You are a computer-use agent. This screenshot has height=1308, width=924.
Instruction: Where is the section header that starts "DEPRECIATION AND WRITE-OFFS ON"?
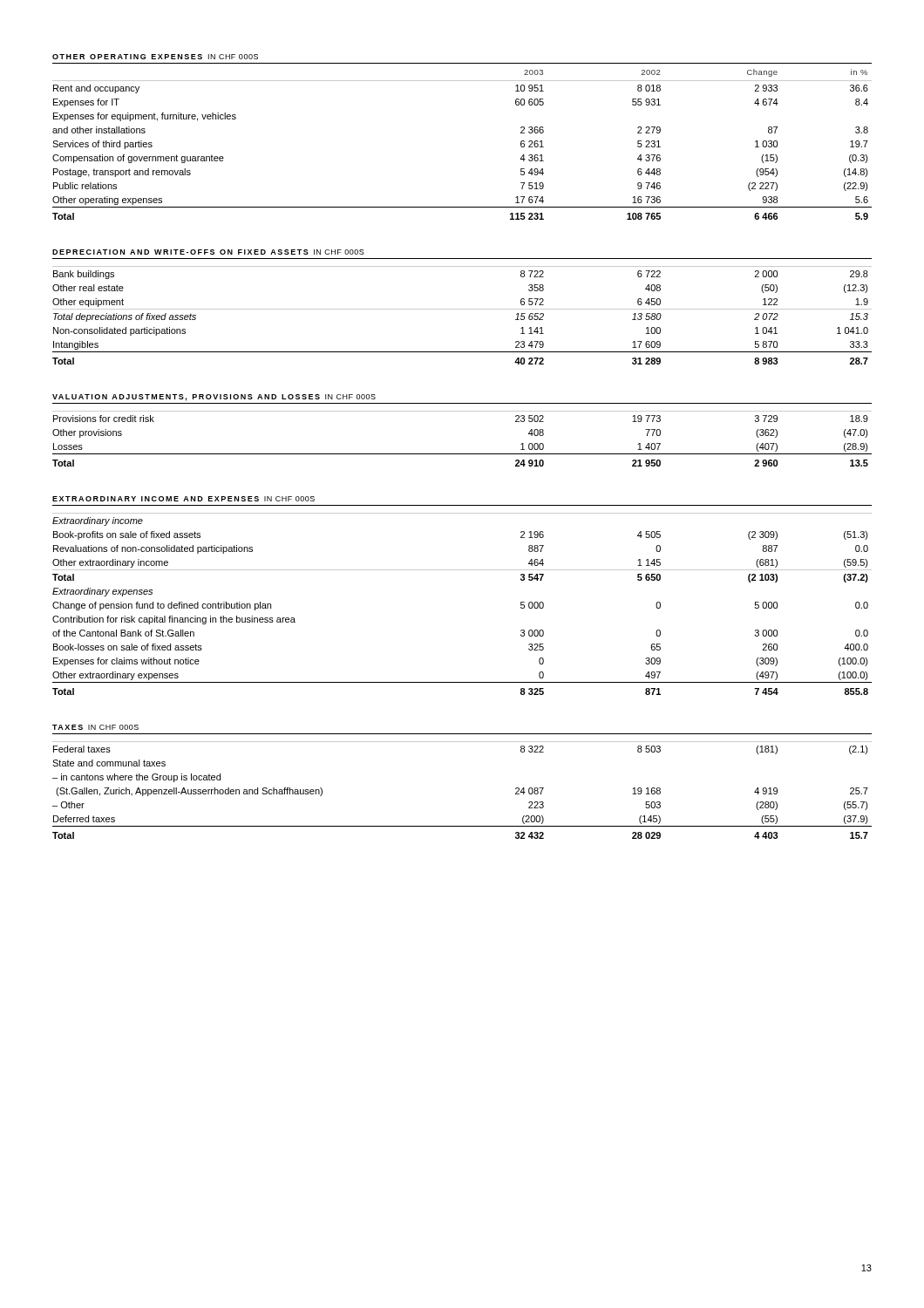click(208, 252)
